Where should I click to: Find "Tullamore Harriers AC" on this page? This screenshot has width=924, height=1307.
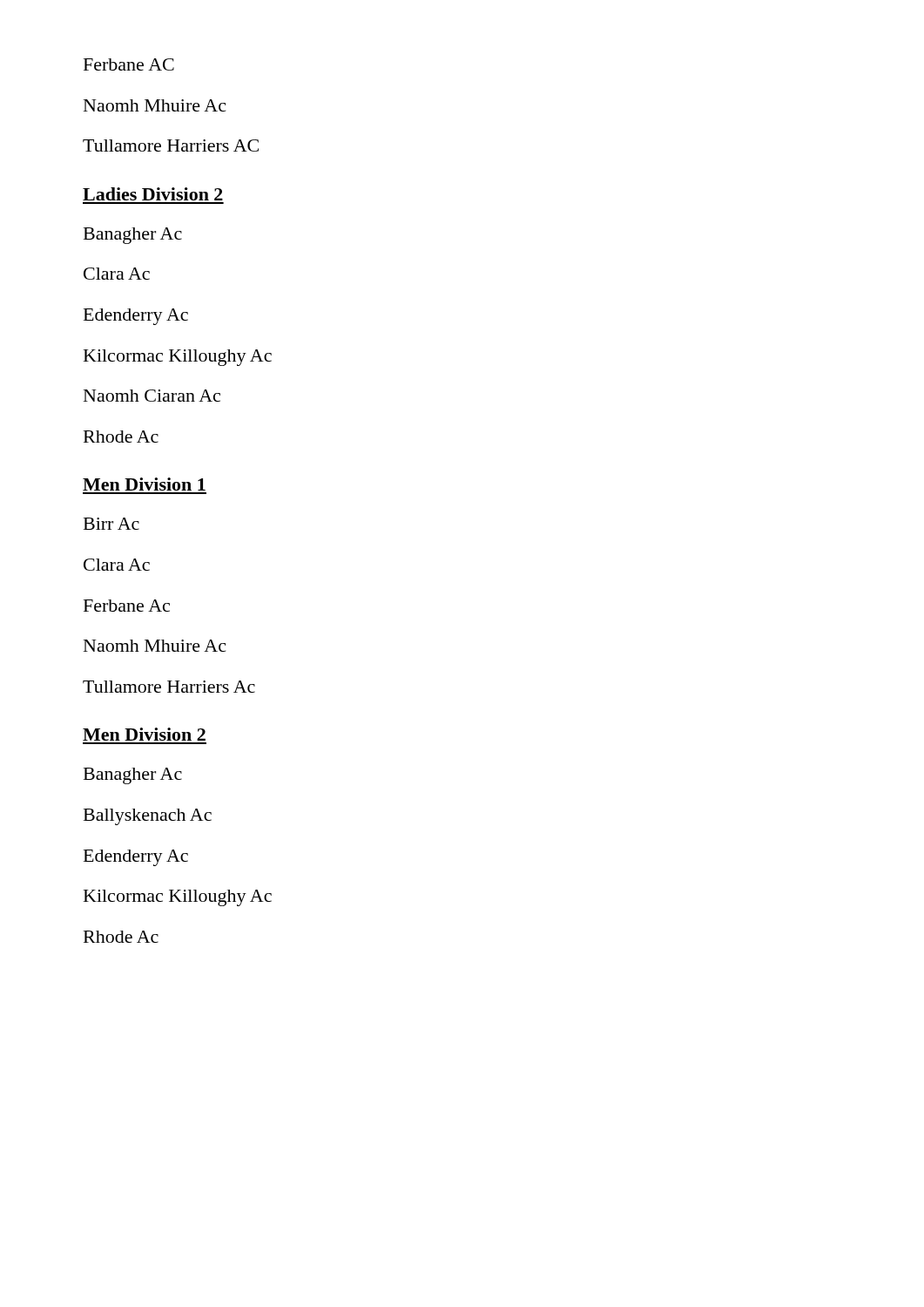[171, 145]
